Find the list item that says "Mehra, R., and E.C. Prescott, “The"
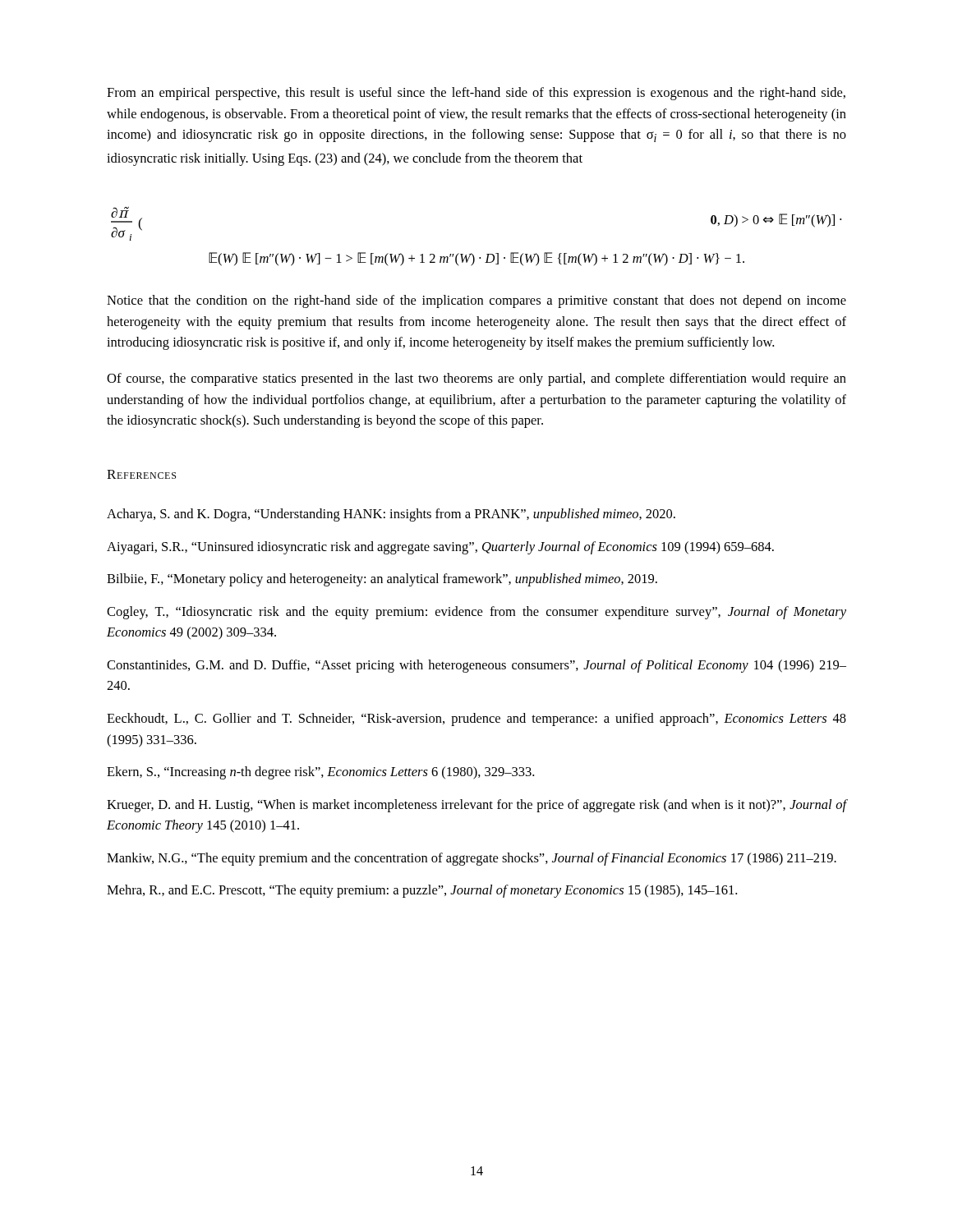Image resolution: width=953 pixels, height=1232 pixels. tap(476, 890)
